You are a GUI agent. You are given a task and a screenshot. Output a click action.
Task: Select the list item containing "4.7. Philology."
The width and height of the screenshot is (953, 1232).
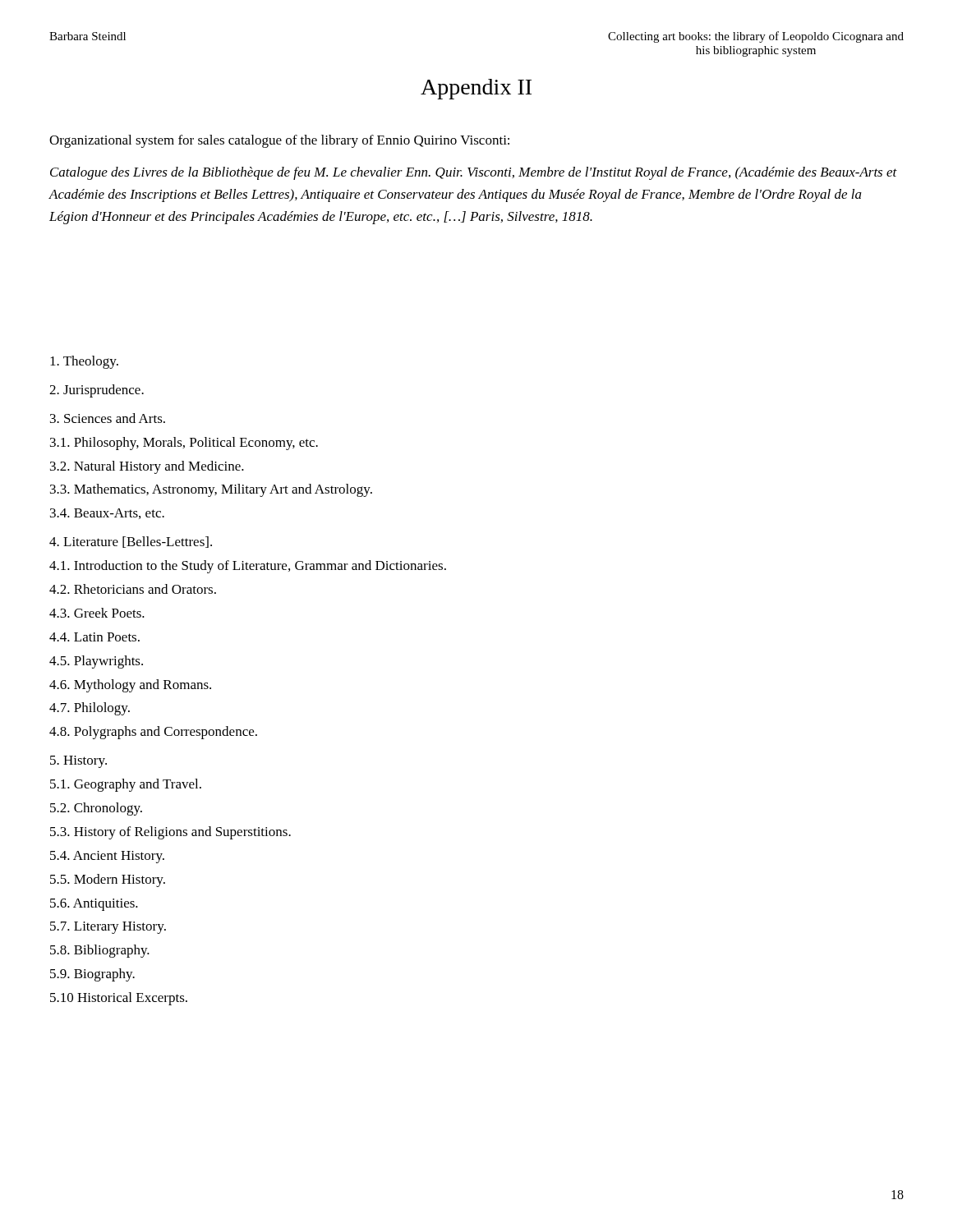tap(90, 708)
